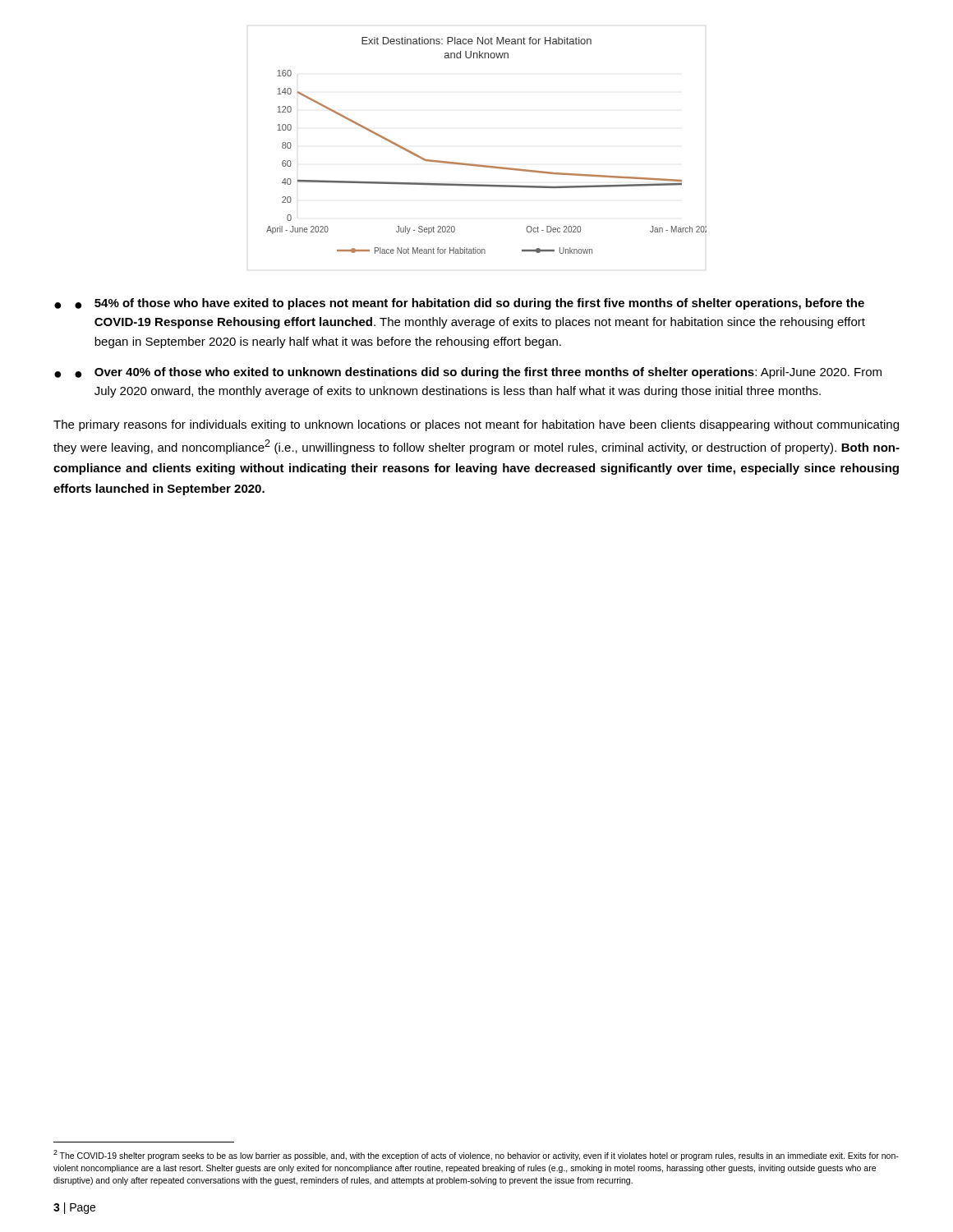The height and width of the screenshot is (1232, 953).
Task: Select the line chart
Action: [x=476, y=149]
